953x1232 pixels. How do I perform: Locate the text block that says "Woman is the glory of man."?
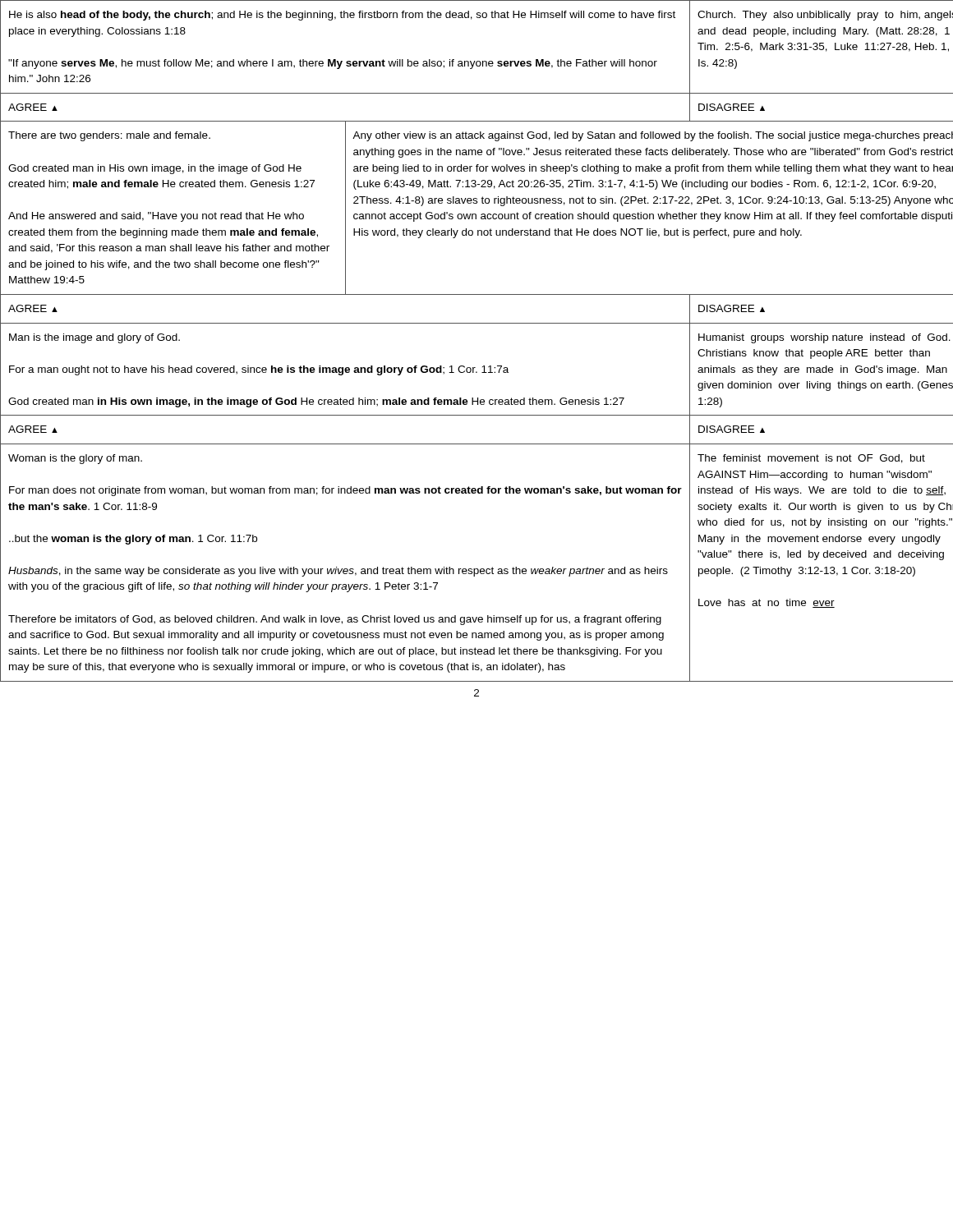[345, 562]
